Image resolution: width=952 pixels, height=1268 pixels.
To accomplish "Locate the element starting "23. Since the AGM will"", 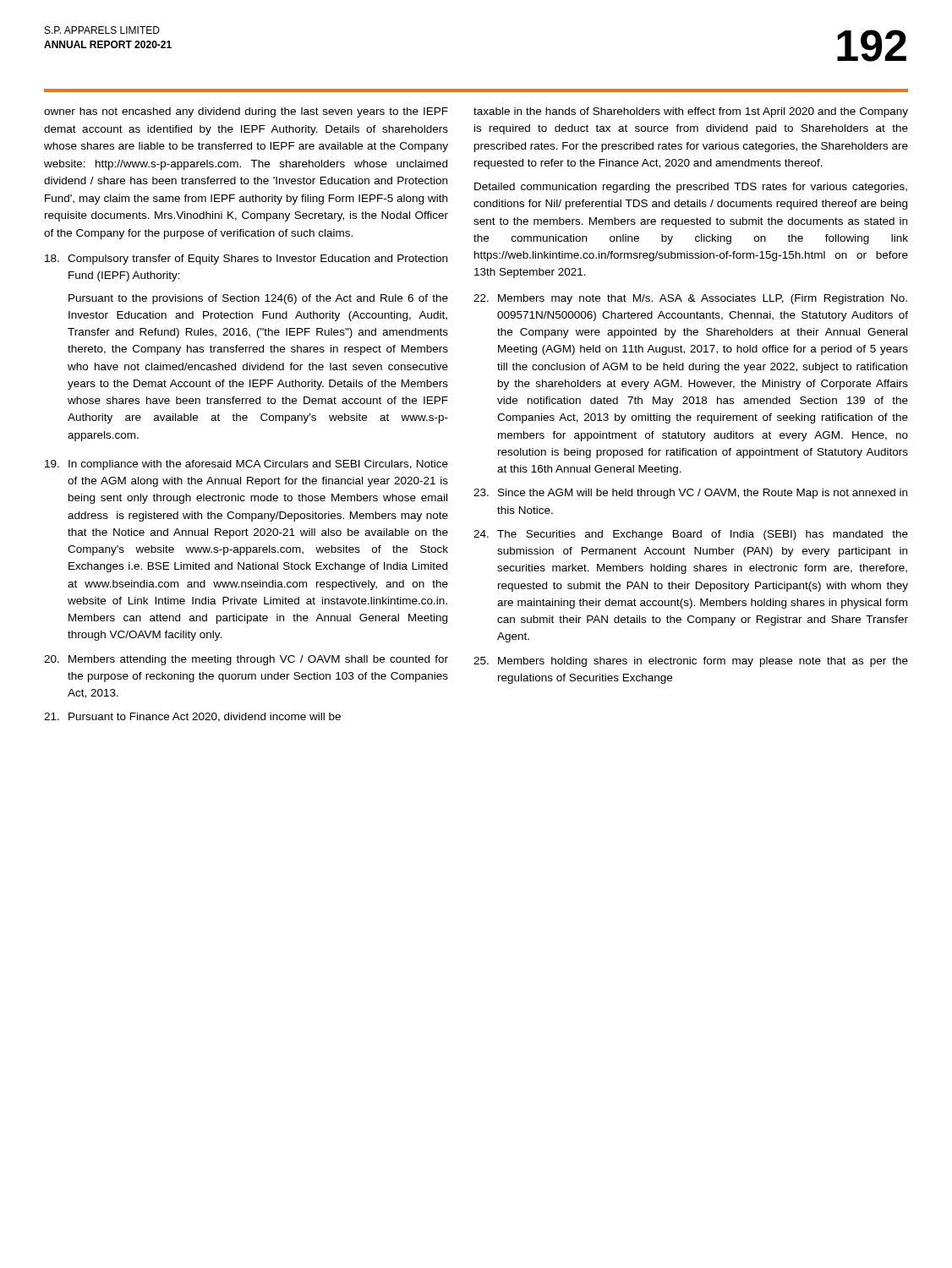I will (x=691, y=502).
